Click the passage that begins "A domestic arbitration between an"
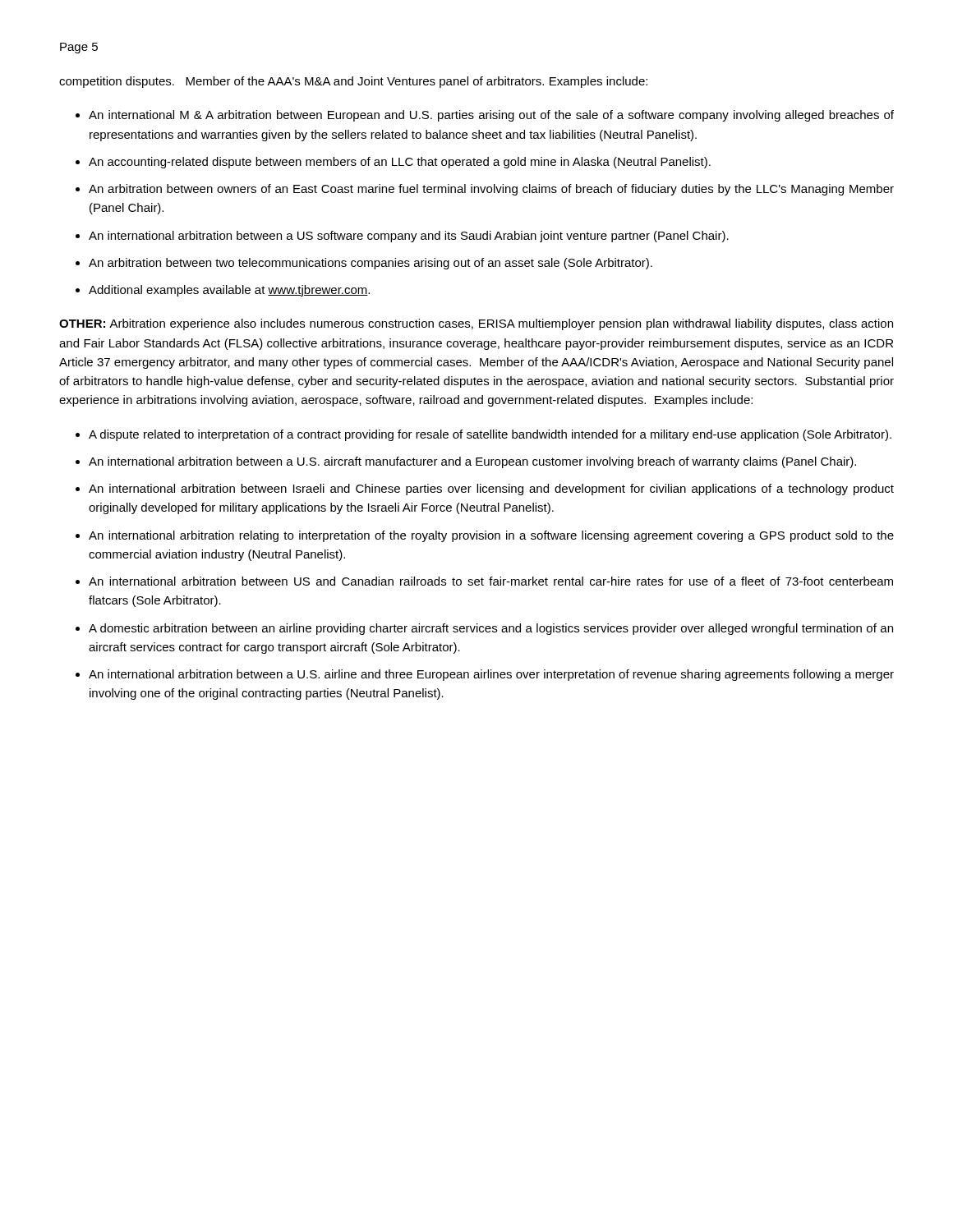This screenshot has height=1232, width=953. 491,637
